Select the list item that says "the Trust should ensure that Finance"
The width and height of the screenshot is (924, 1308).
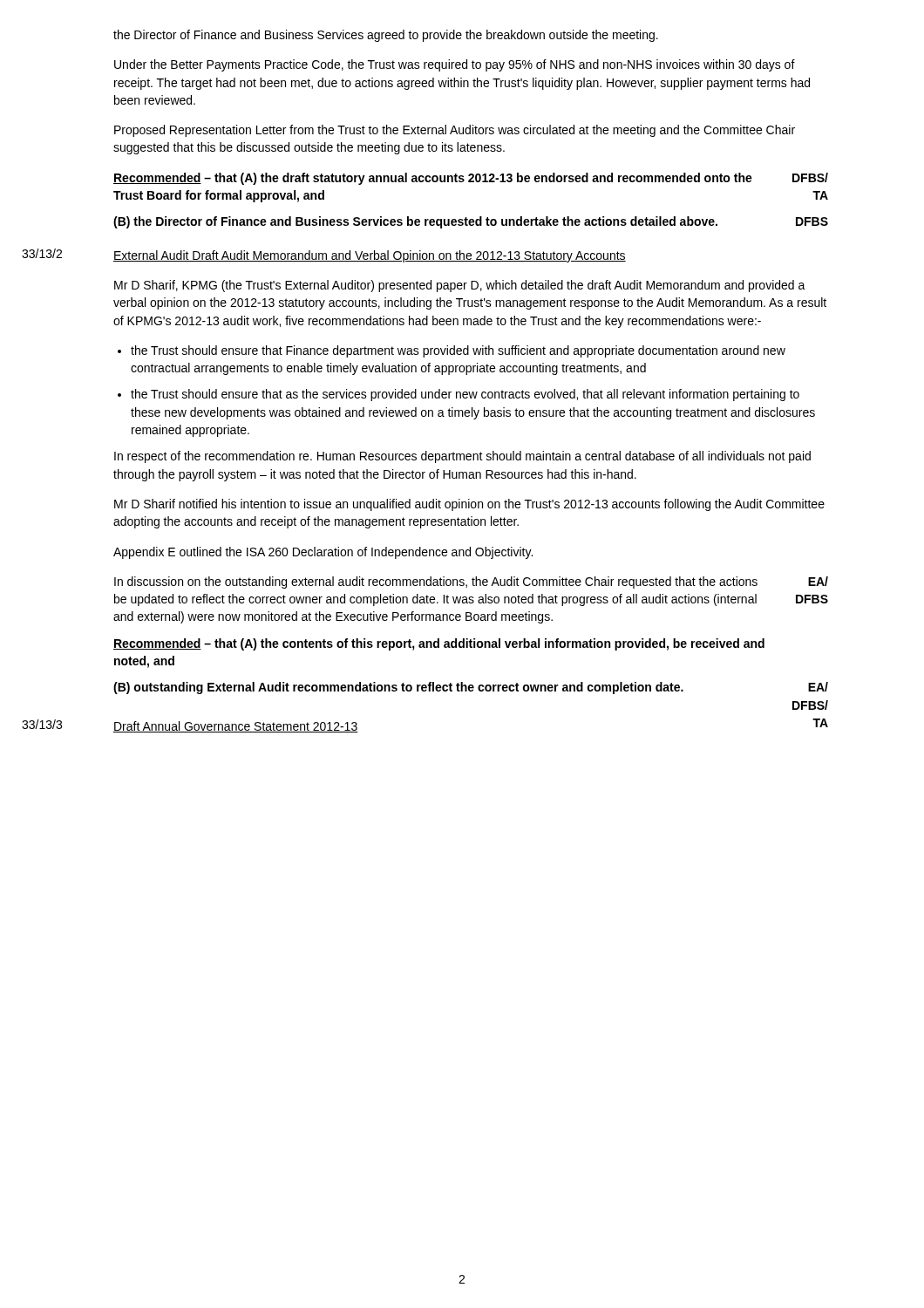click(458, 359)
